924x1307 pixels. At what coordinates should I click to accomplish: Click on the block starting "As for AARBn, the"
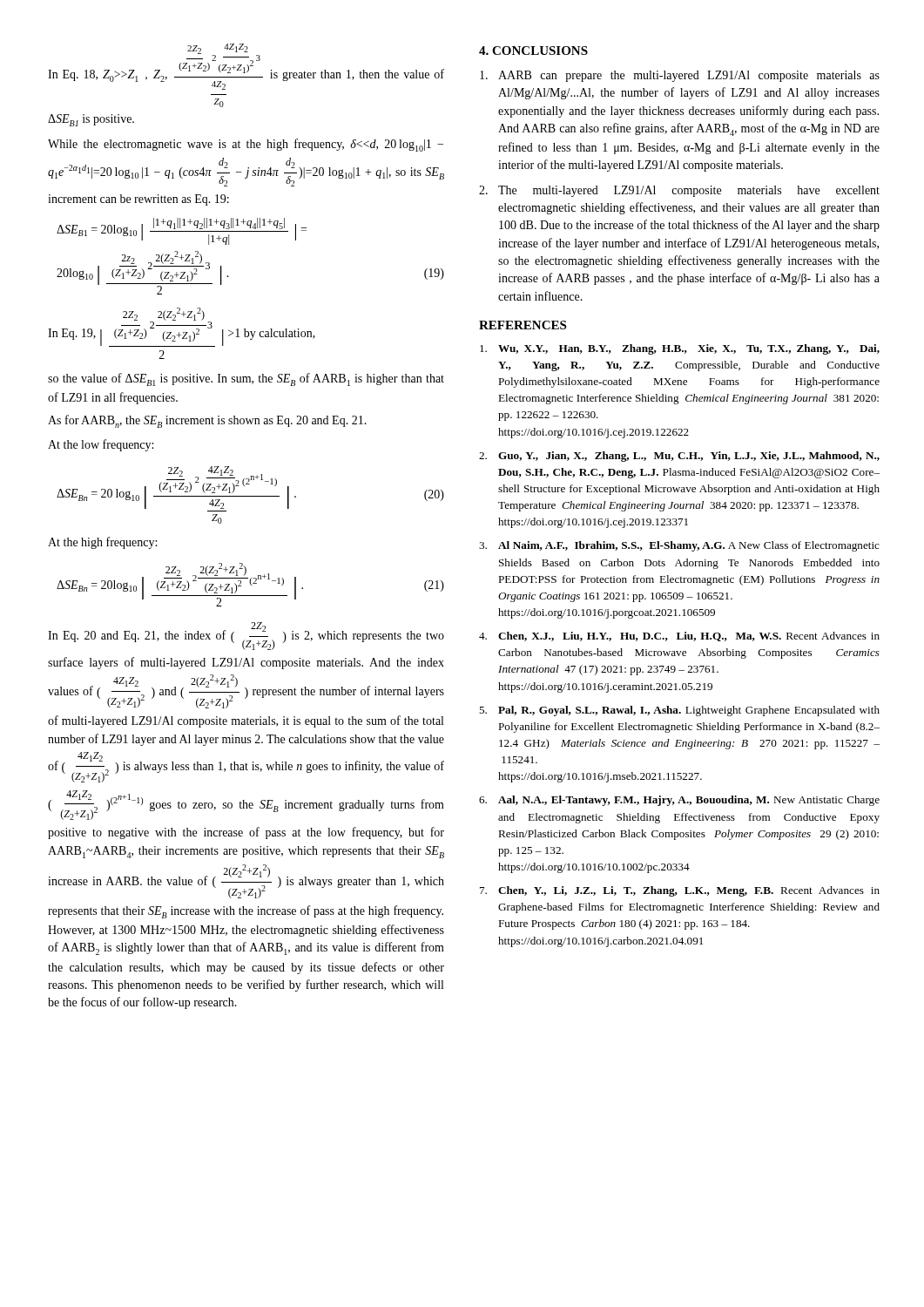(x=207, y=422)
